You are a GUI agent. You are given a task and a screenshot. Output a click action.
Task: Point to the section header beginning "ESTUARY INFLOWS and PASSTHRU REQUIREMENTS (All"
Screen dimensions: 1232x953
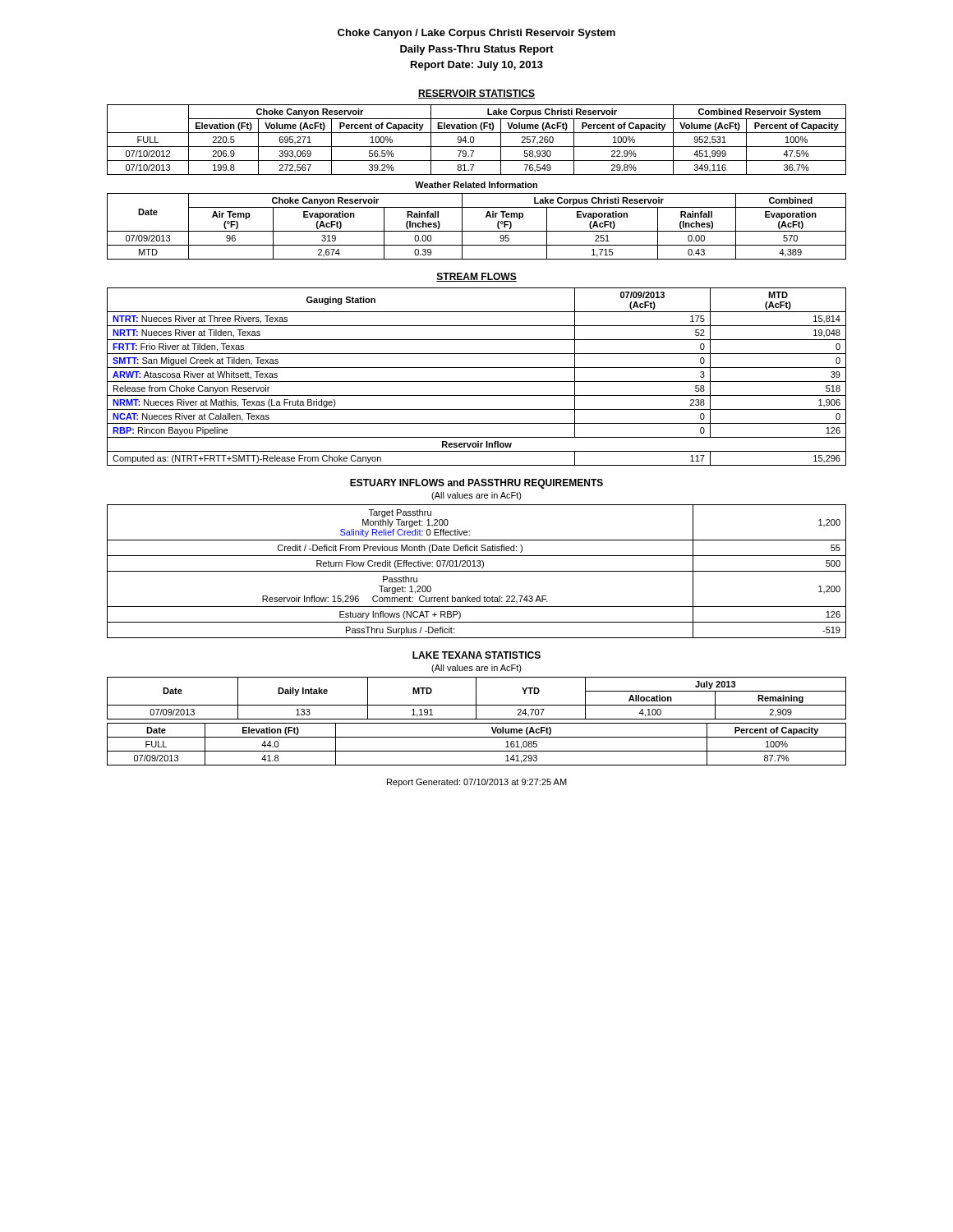(x=476, y=488)
